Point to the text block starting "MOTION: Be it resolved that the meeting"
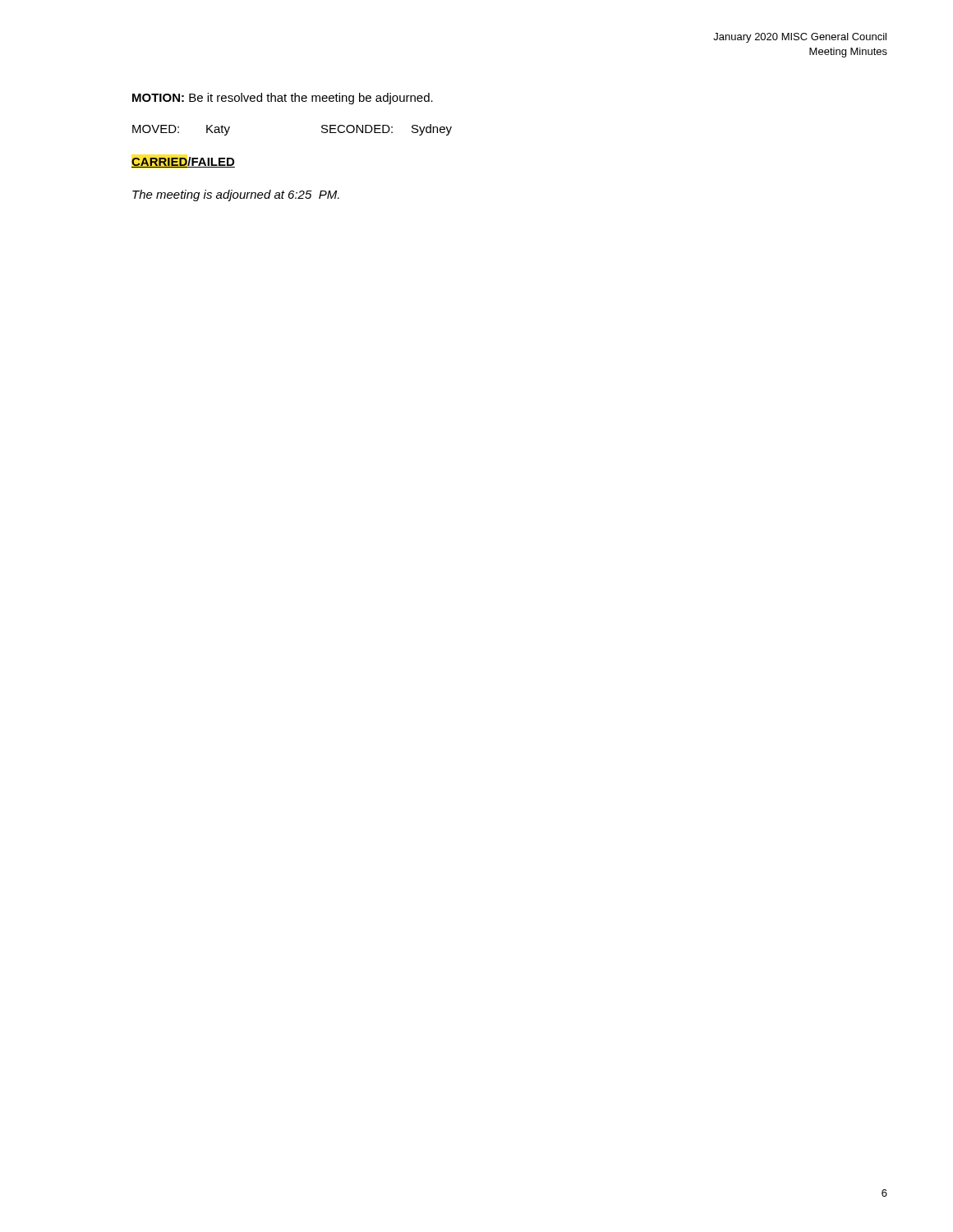This screenshot has height=1232, width=953. coord(282,97)
